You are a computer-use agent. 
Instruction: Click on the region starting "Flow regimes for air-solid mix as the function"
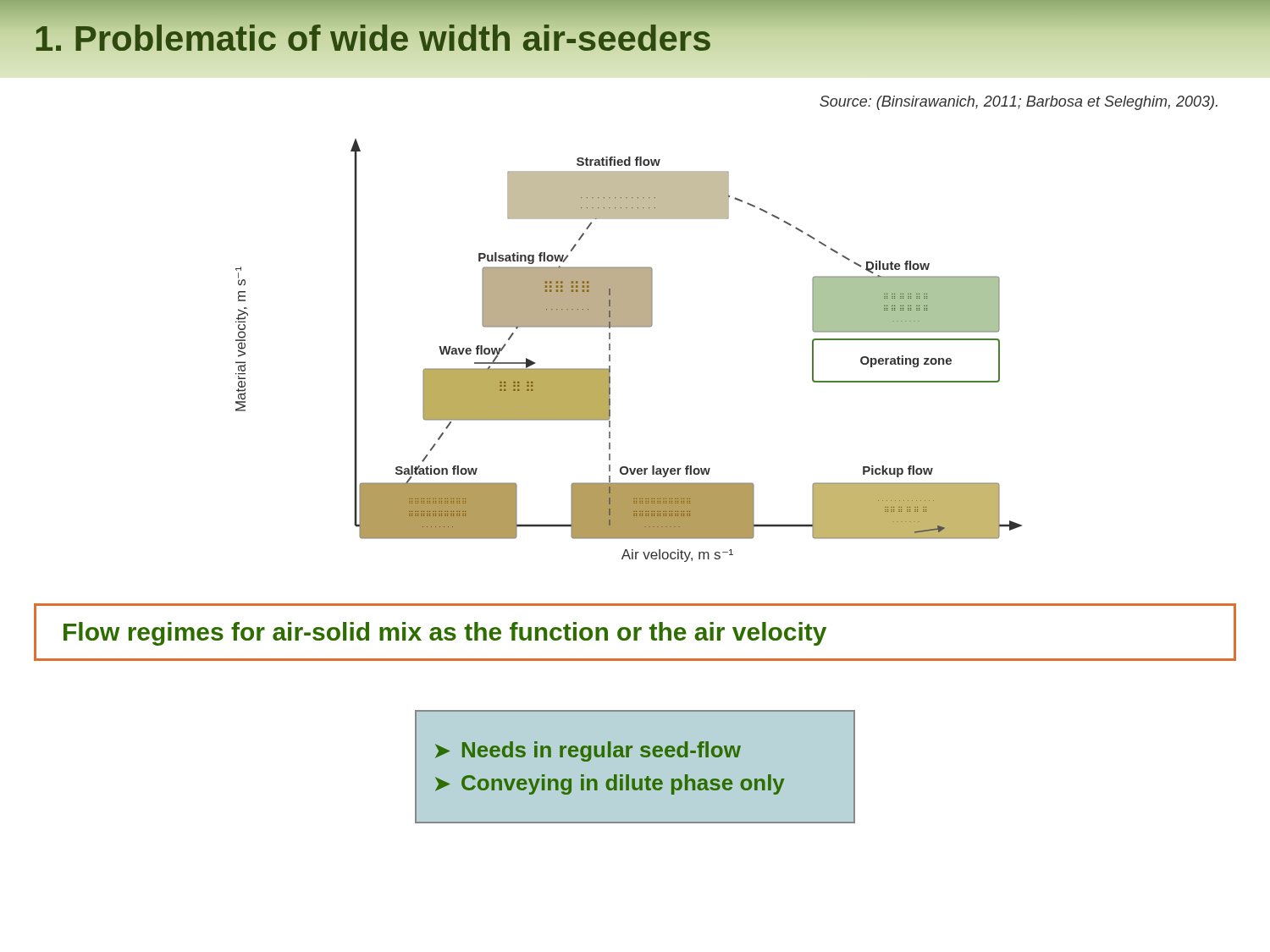pos(635,632)
